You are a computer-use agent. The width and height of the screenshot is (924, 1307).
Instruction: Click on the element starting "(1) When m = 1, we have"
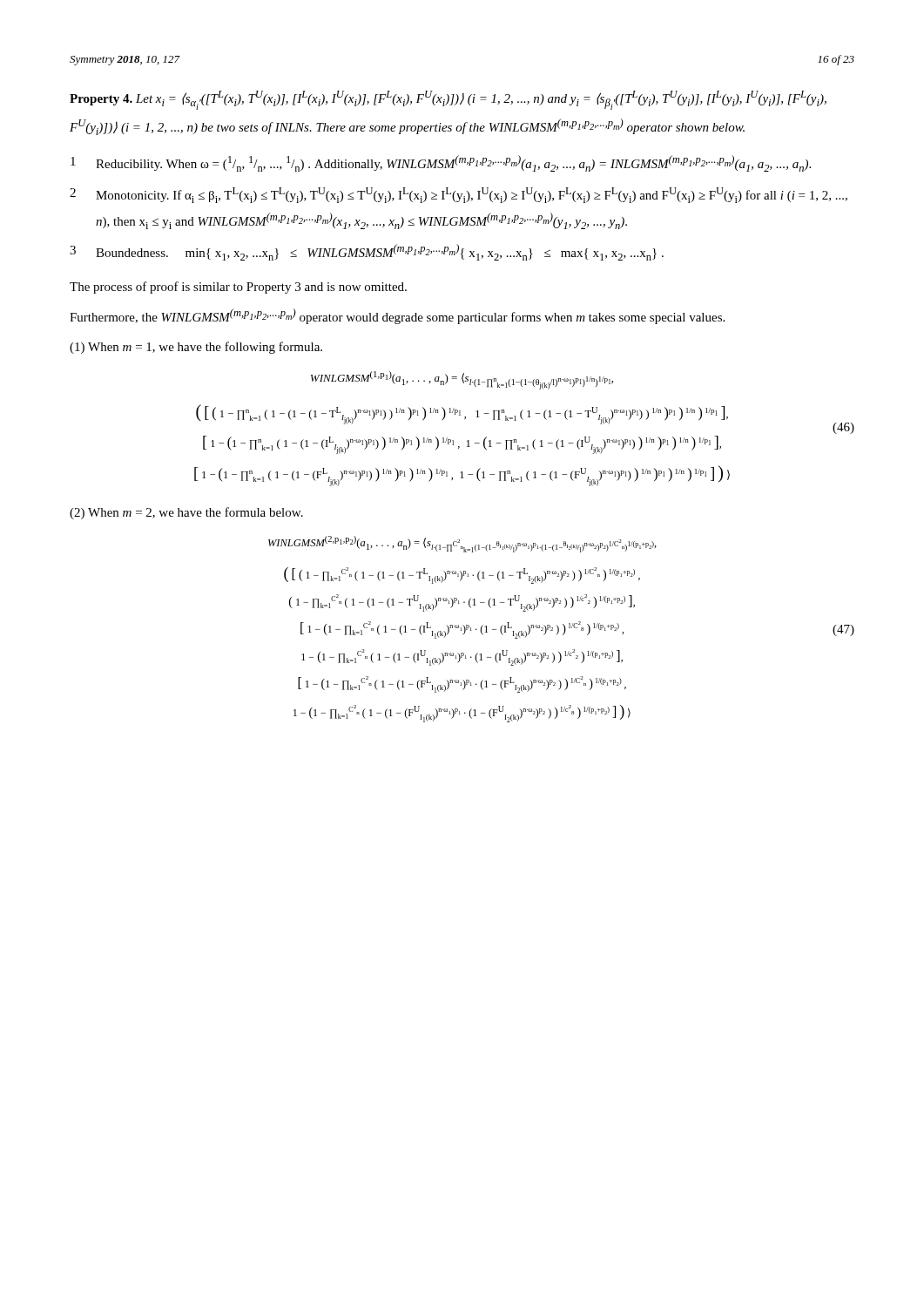pos(196,347)
